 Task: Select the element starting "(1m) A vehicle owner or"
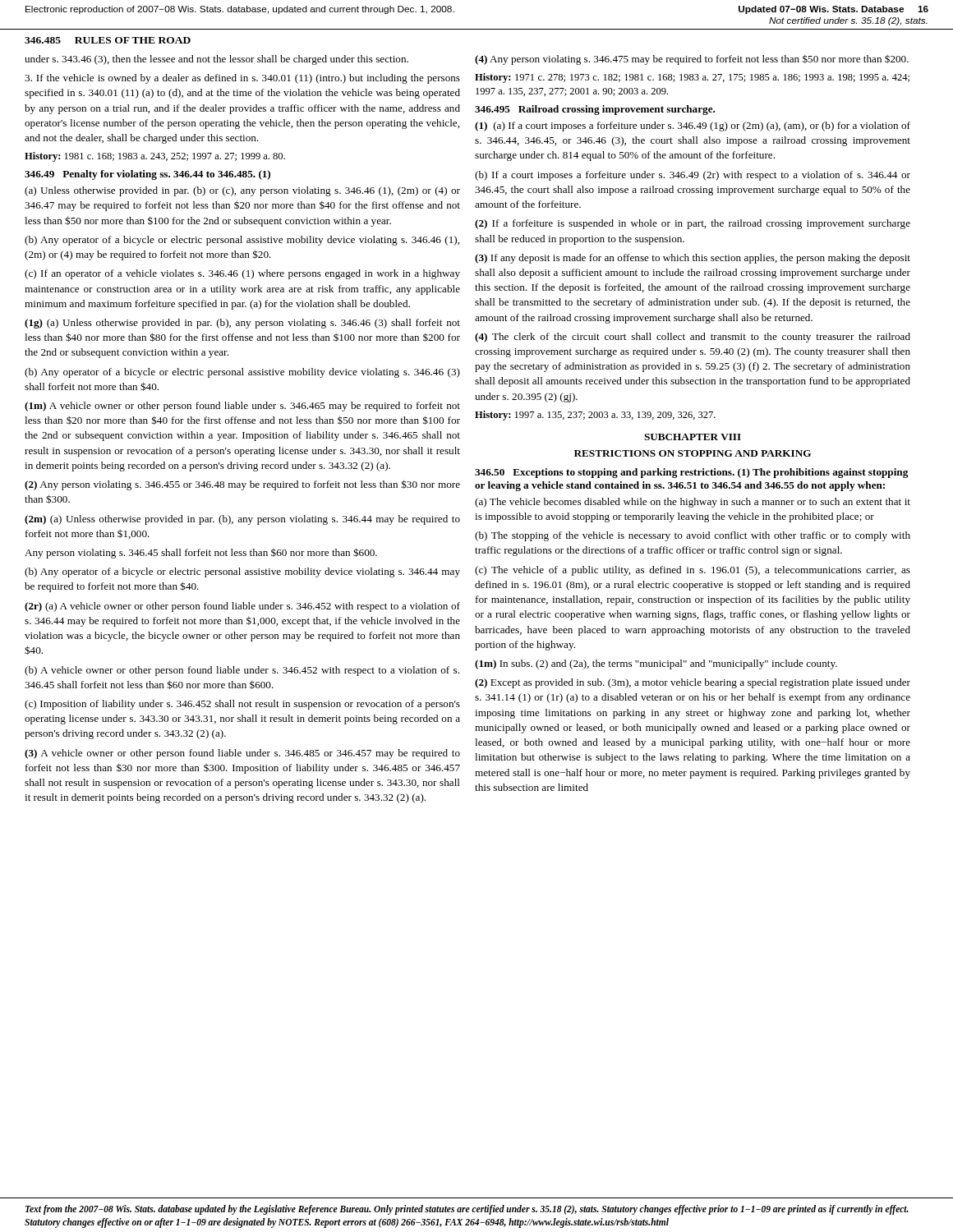(x=242, y=436)
